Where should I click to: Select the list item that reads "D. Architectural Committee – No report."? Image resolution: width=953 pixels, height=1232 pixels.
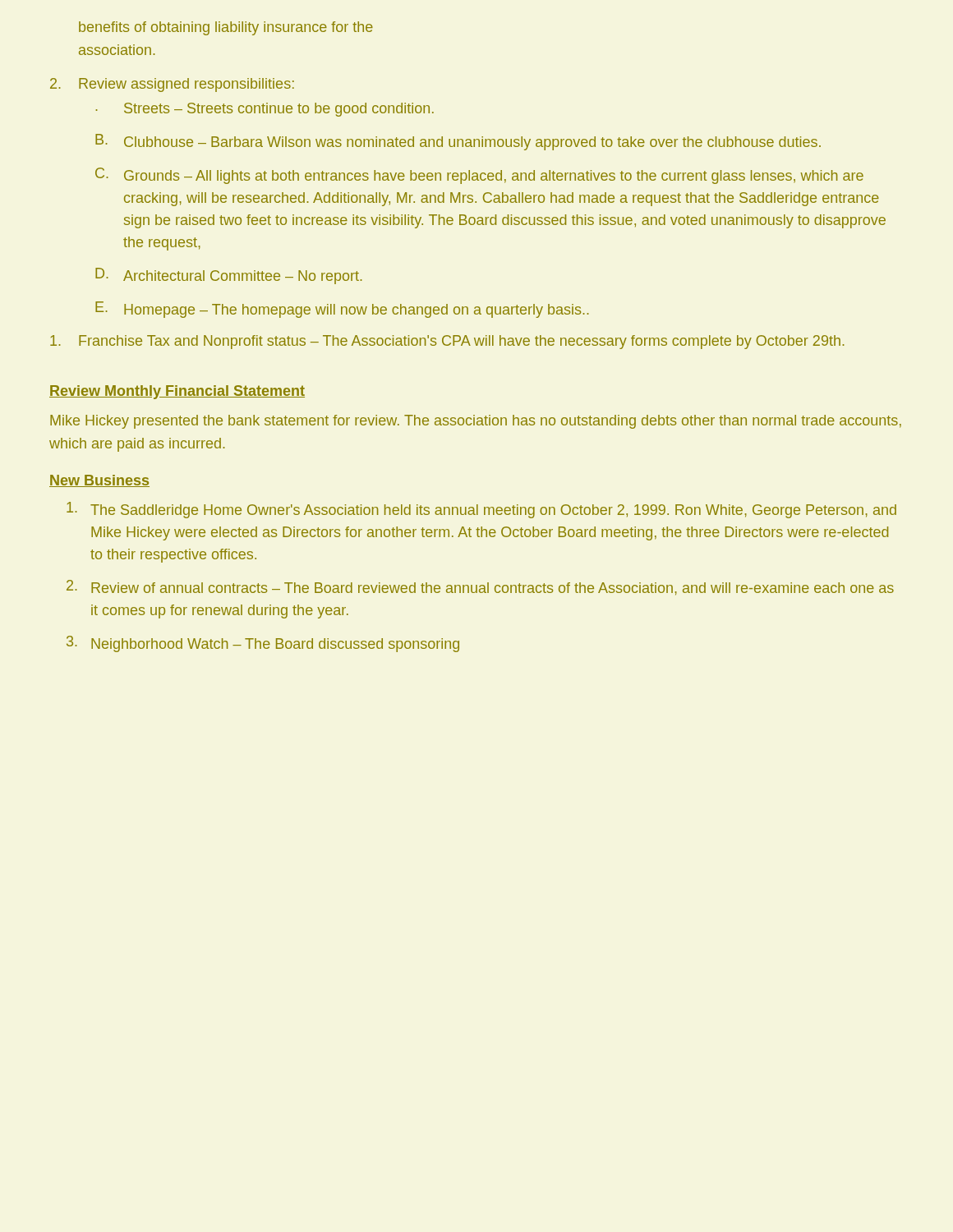click(228, 276)
